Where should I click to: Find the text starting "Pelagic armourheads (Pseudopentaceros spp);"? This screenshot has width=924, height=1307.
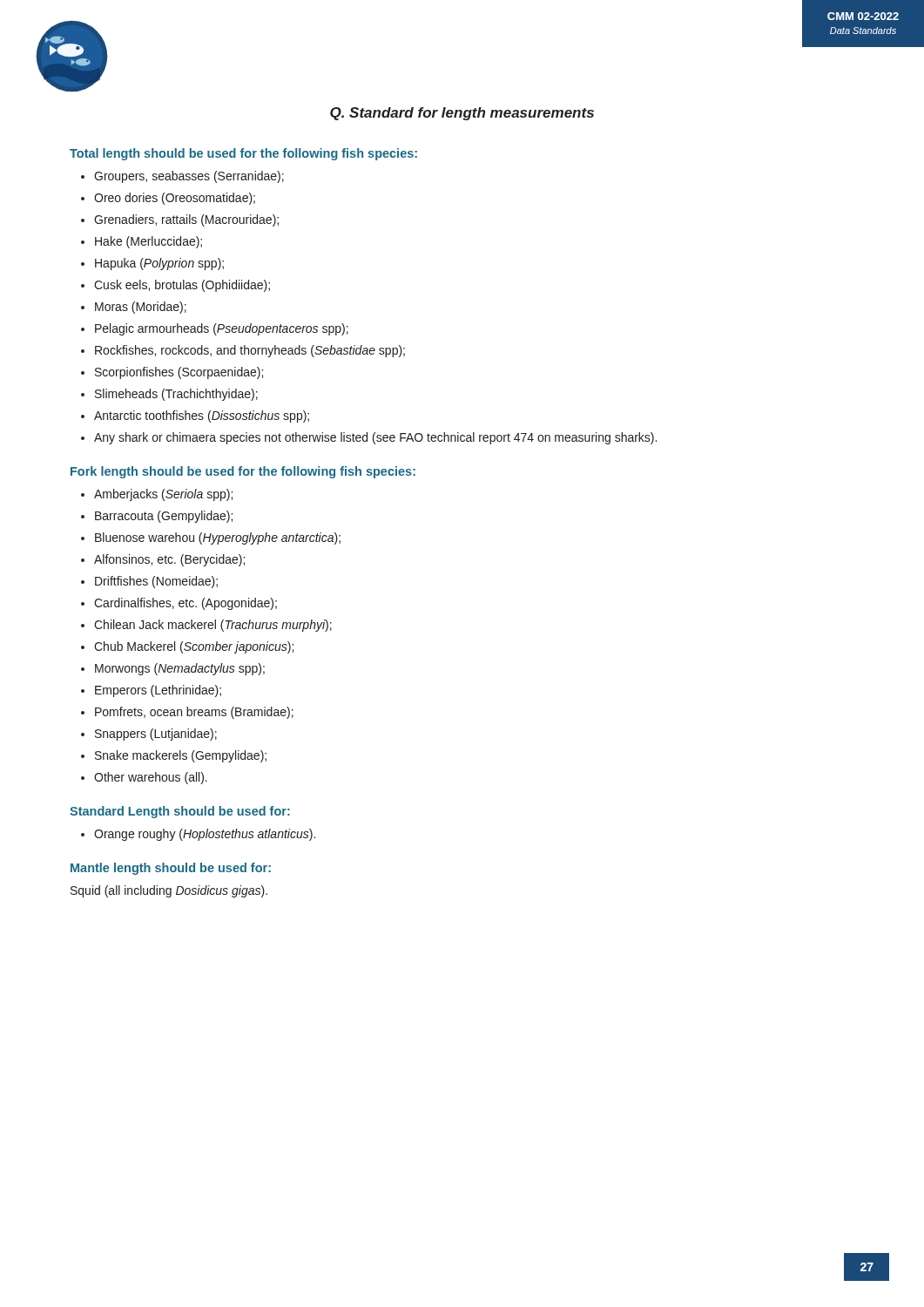pyautogui.click(x=221, y=329)
